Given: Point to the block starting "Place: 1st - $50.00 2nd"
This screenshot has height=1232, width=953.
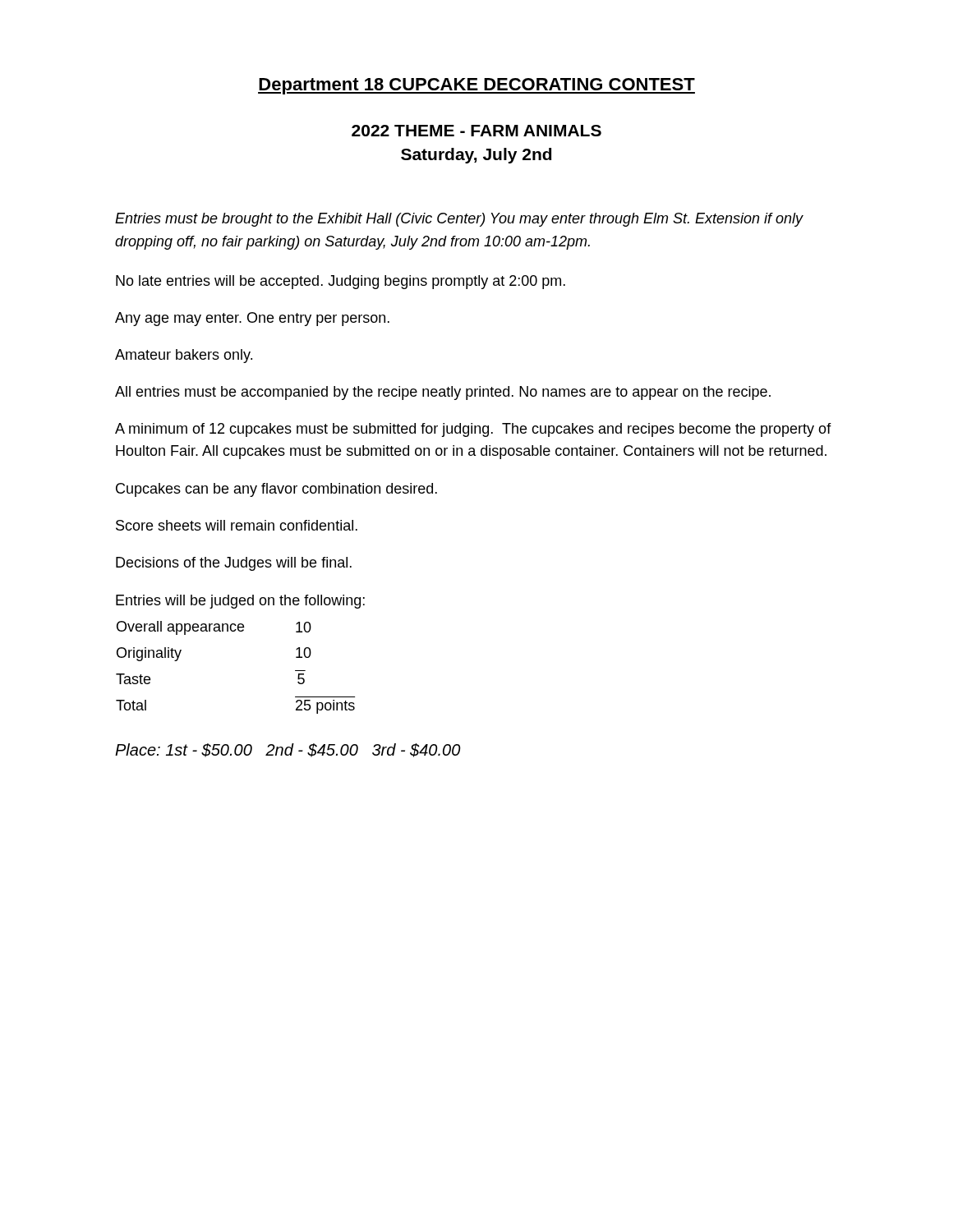Looking at the screenshot, I should pos(288,750).
